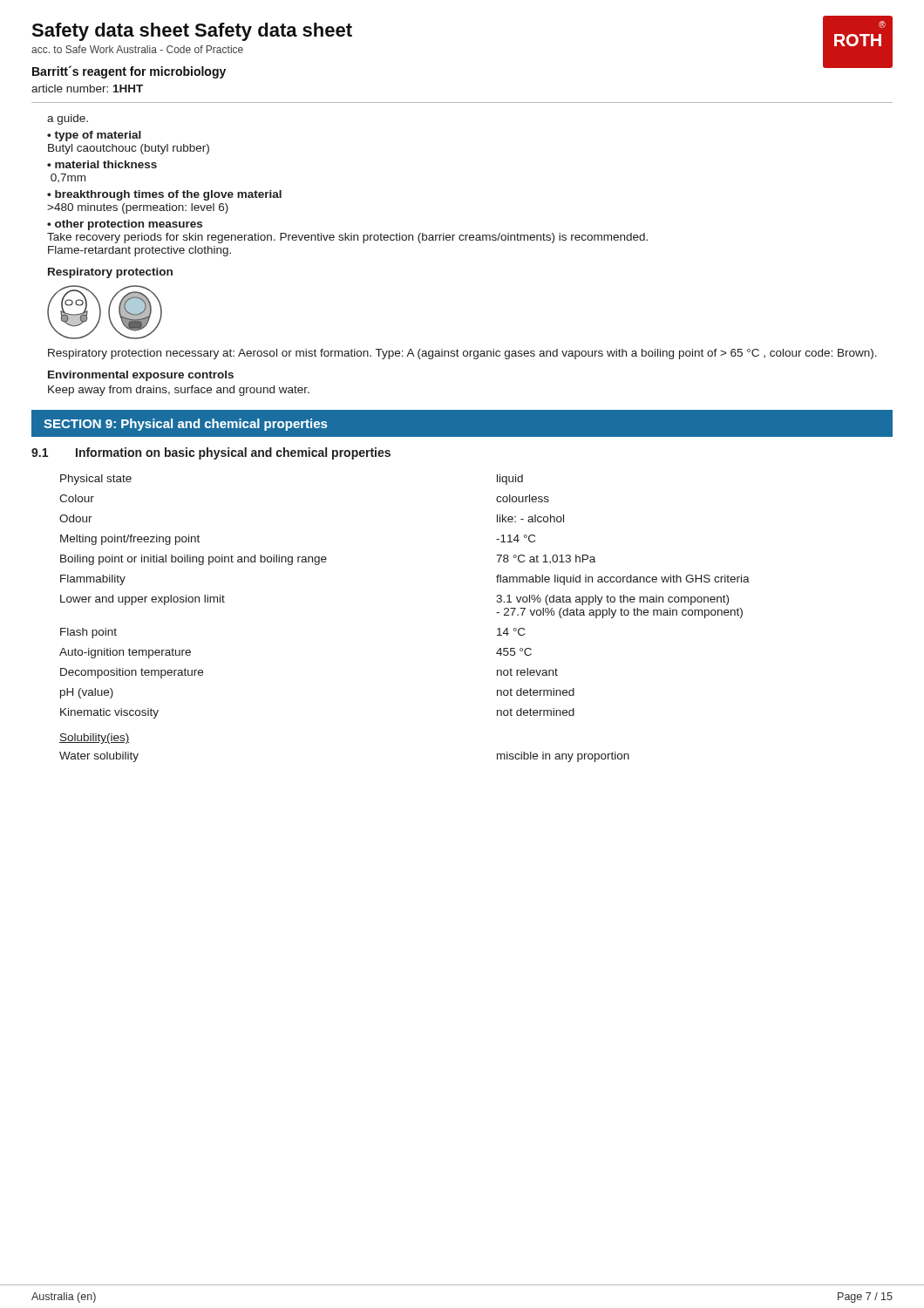
Task: Find the title containing "Safety data sheet Safety"
Action: tap(192, 31)
